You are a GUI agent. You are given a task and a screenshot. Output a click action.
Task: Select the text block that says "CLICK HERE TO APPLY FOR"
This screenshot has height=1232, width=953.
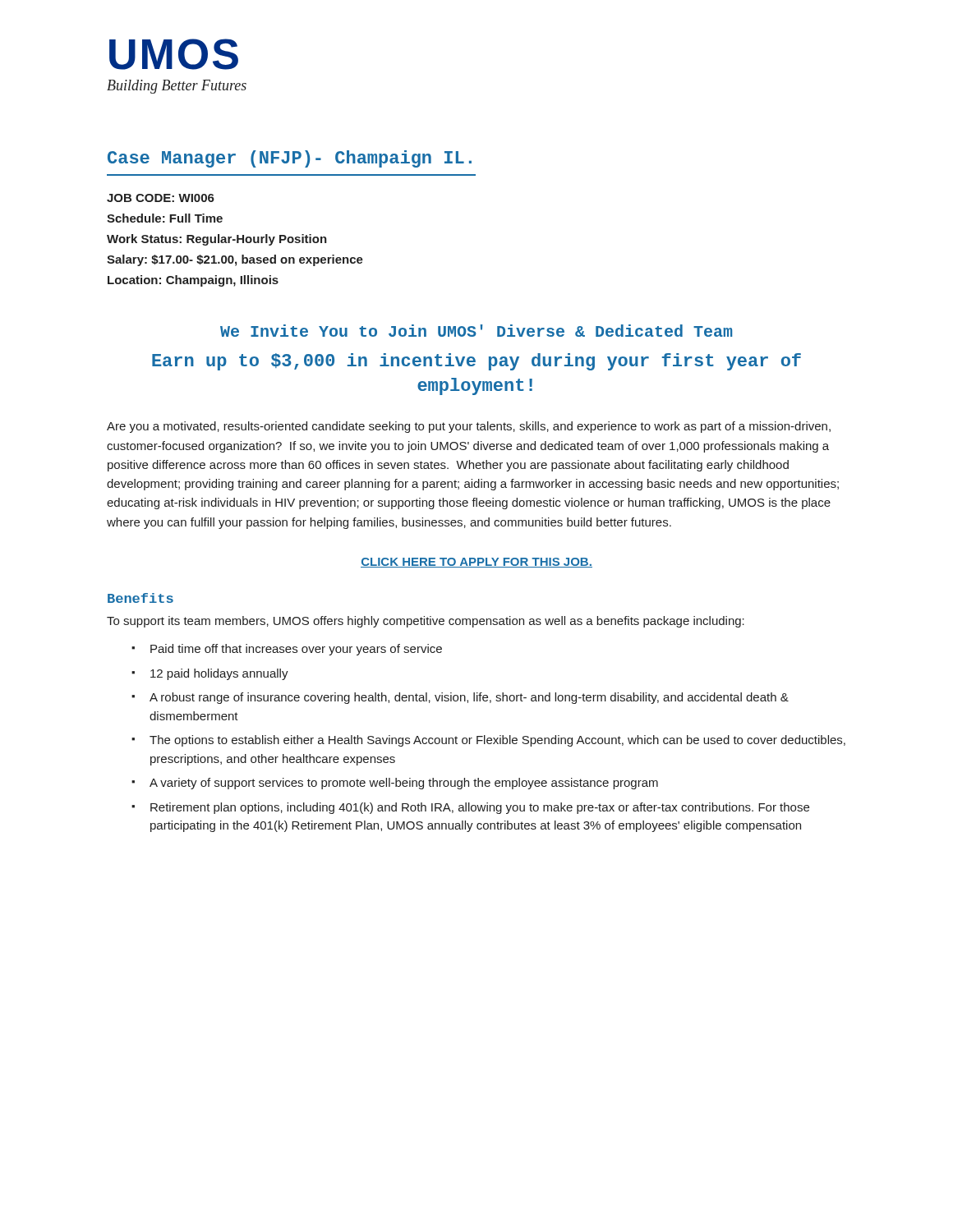476,561
